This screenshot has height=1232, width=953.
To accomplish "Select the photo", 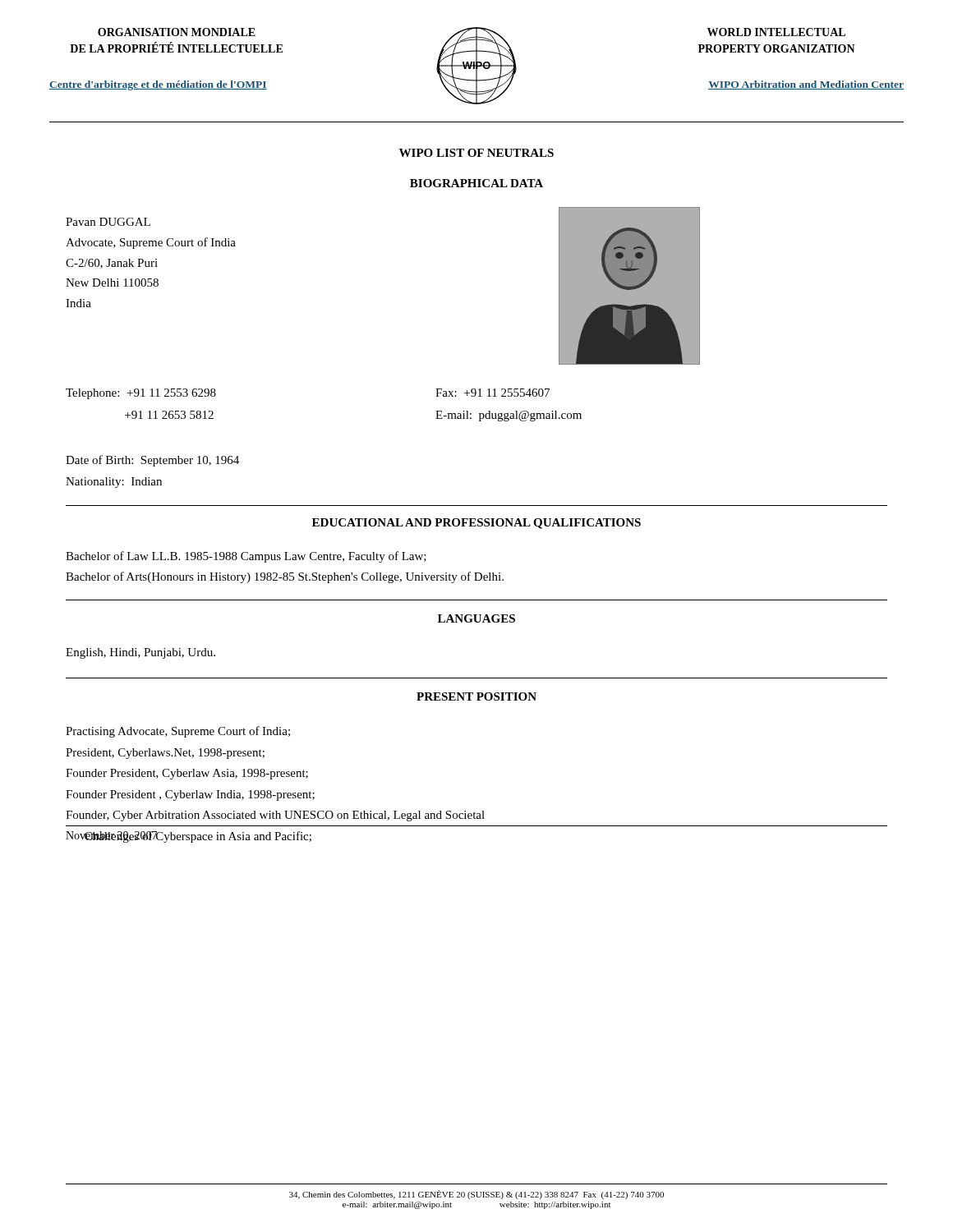I will coord(629,286).
